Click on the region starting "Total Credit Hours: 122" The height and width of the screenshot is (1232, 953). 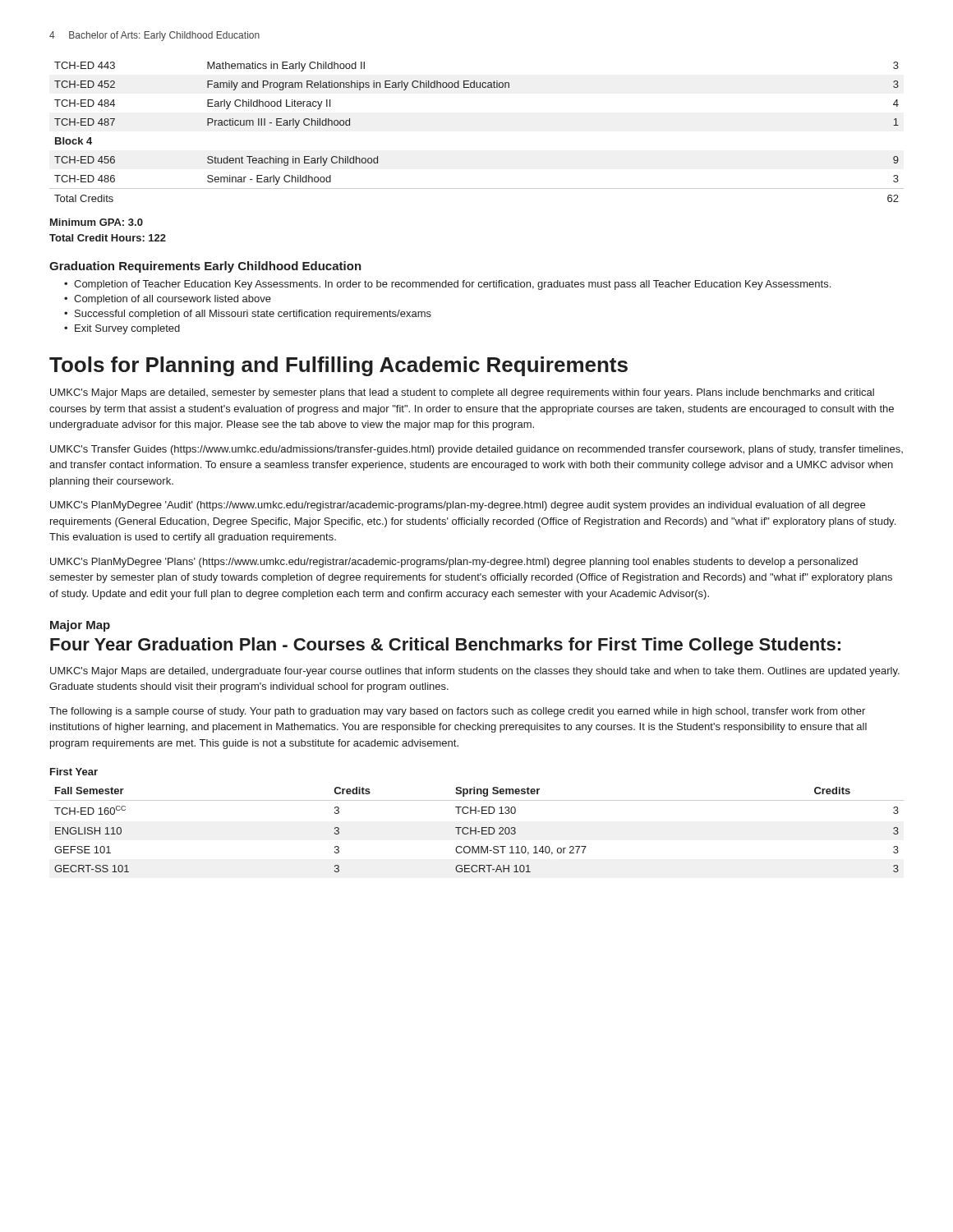(108, 238)
